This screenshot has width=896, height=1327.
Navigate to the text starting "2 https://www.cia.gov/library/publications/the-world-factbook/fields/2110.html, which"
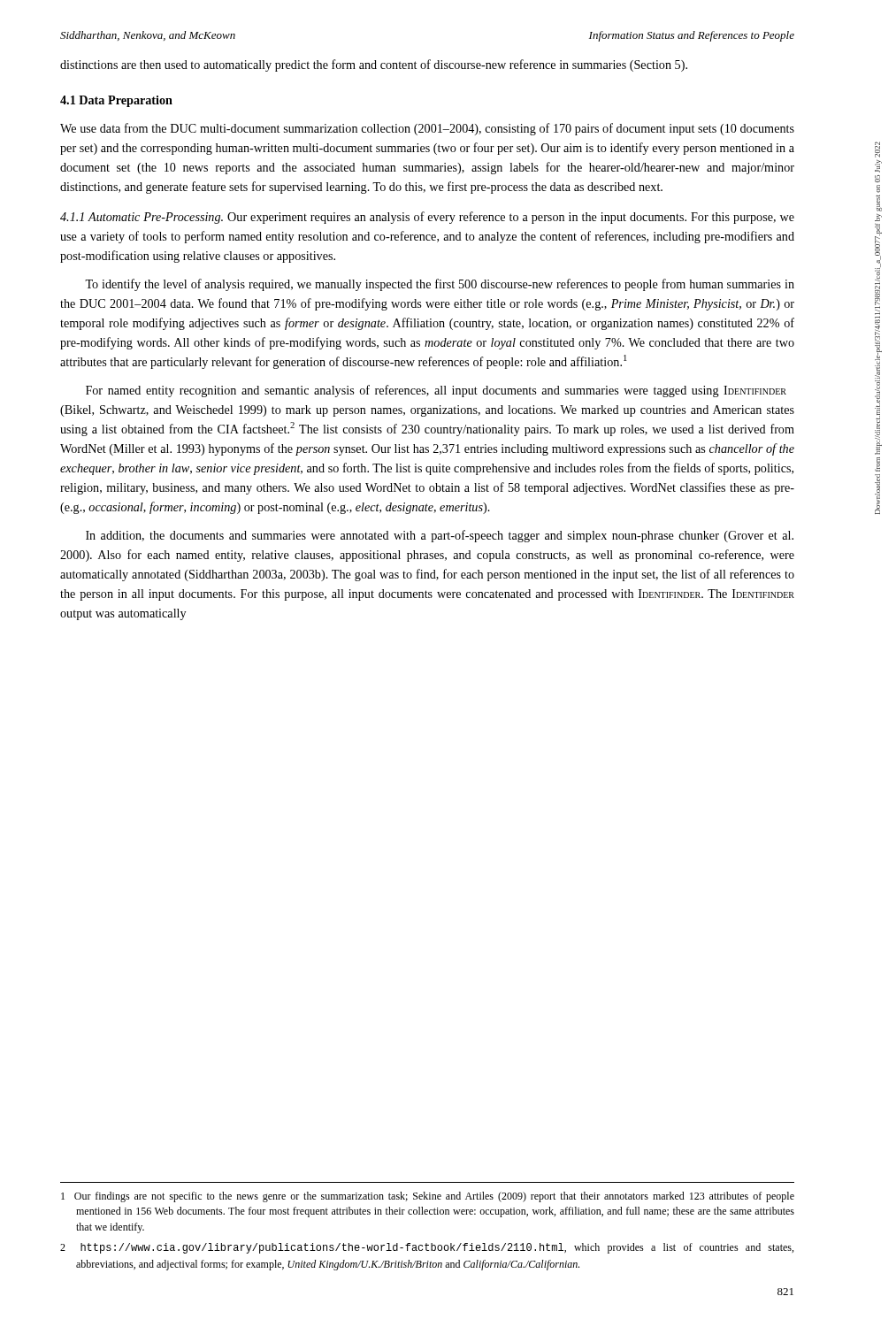click(x=427, y=1256)
